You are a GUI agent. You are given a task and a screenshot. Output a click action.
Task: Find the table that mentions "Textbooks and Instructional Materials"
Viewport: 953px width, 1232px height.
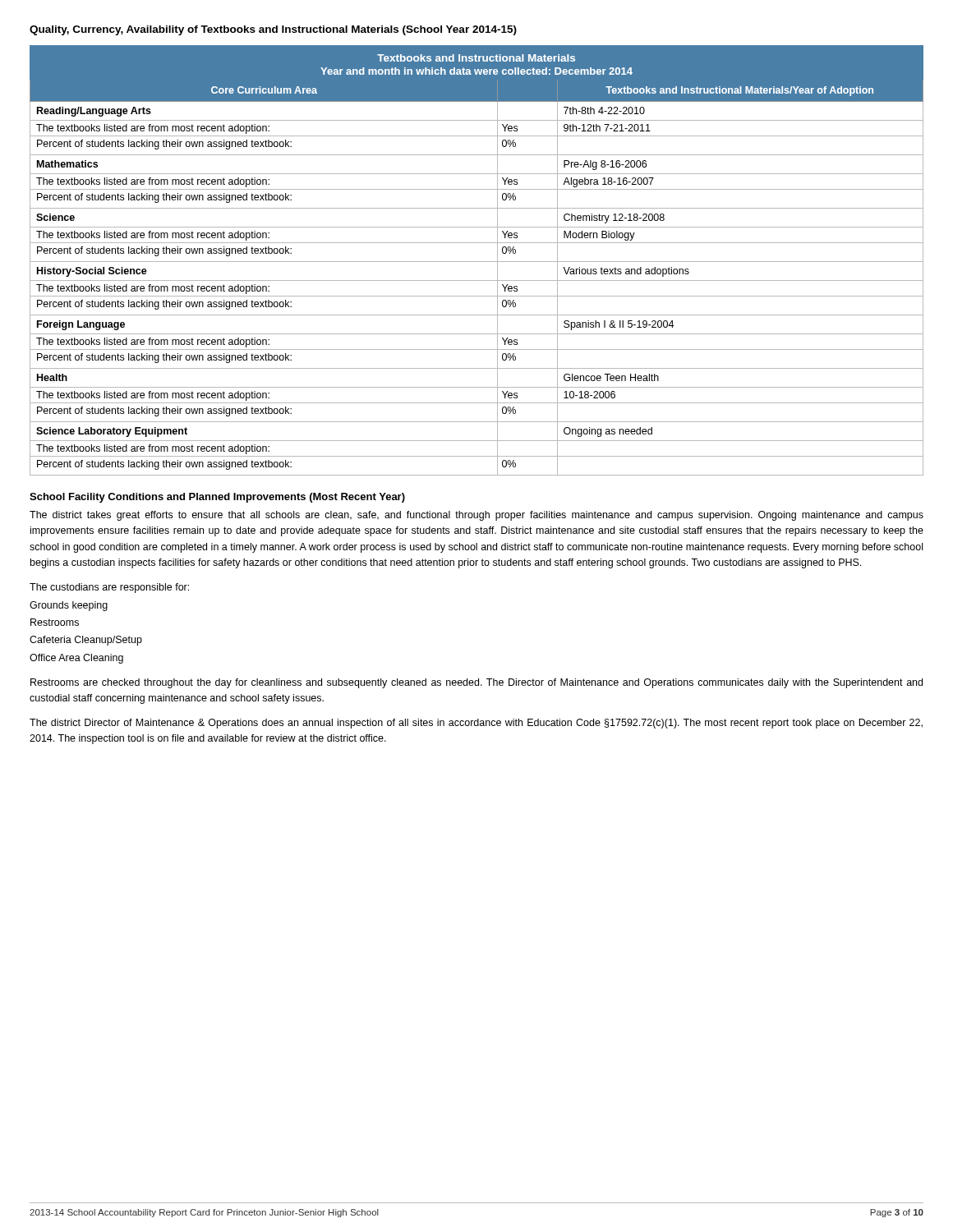tap(476, 260)
